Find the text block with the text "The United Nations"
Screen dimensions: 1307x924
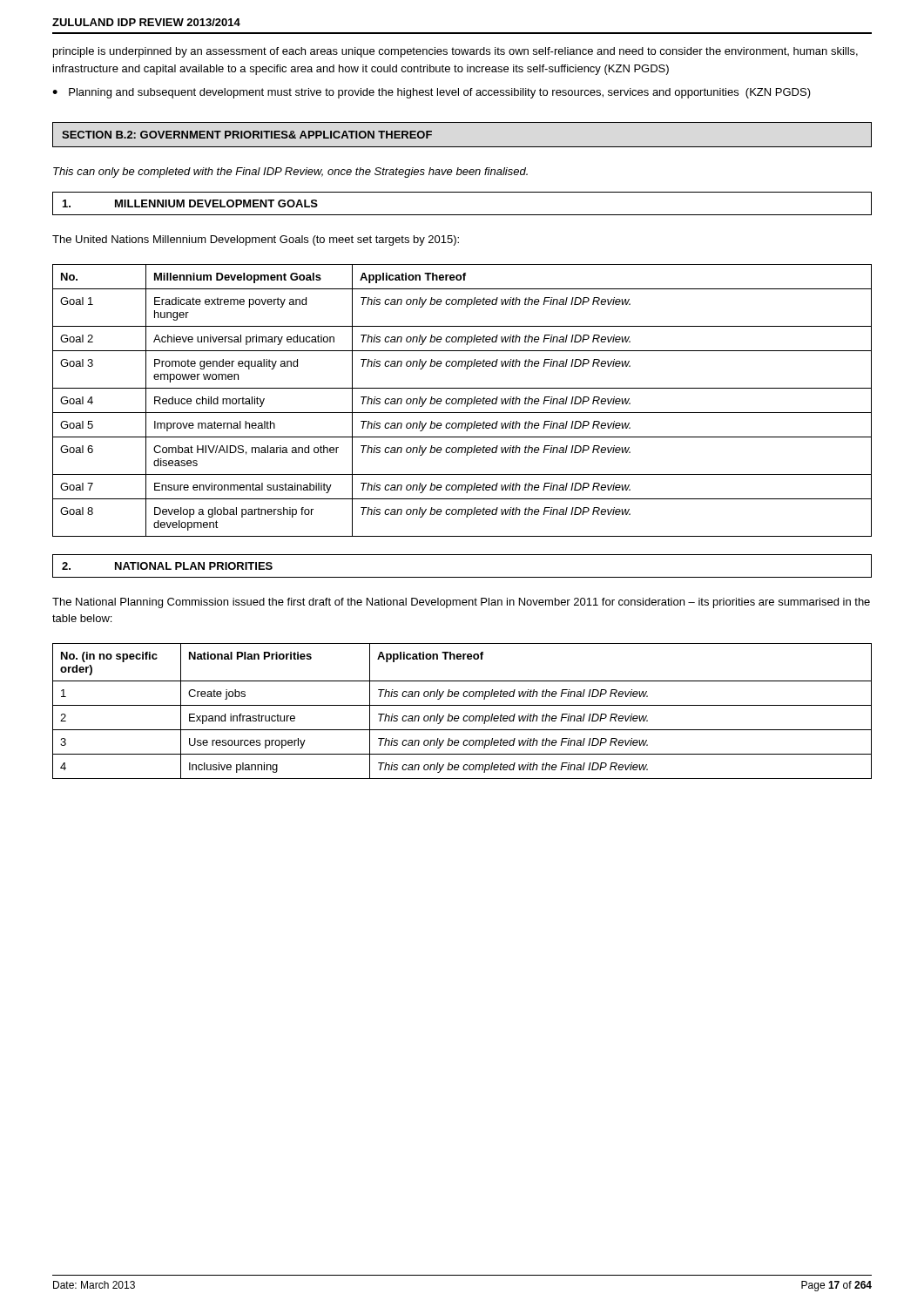coord(256,239)
